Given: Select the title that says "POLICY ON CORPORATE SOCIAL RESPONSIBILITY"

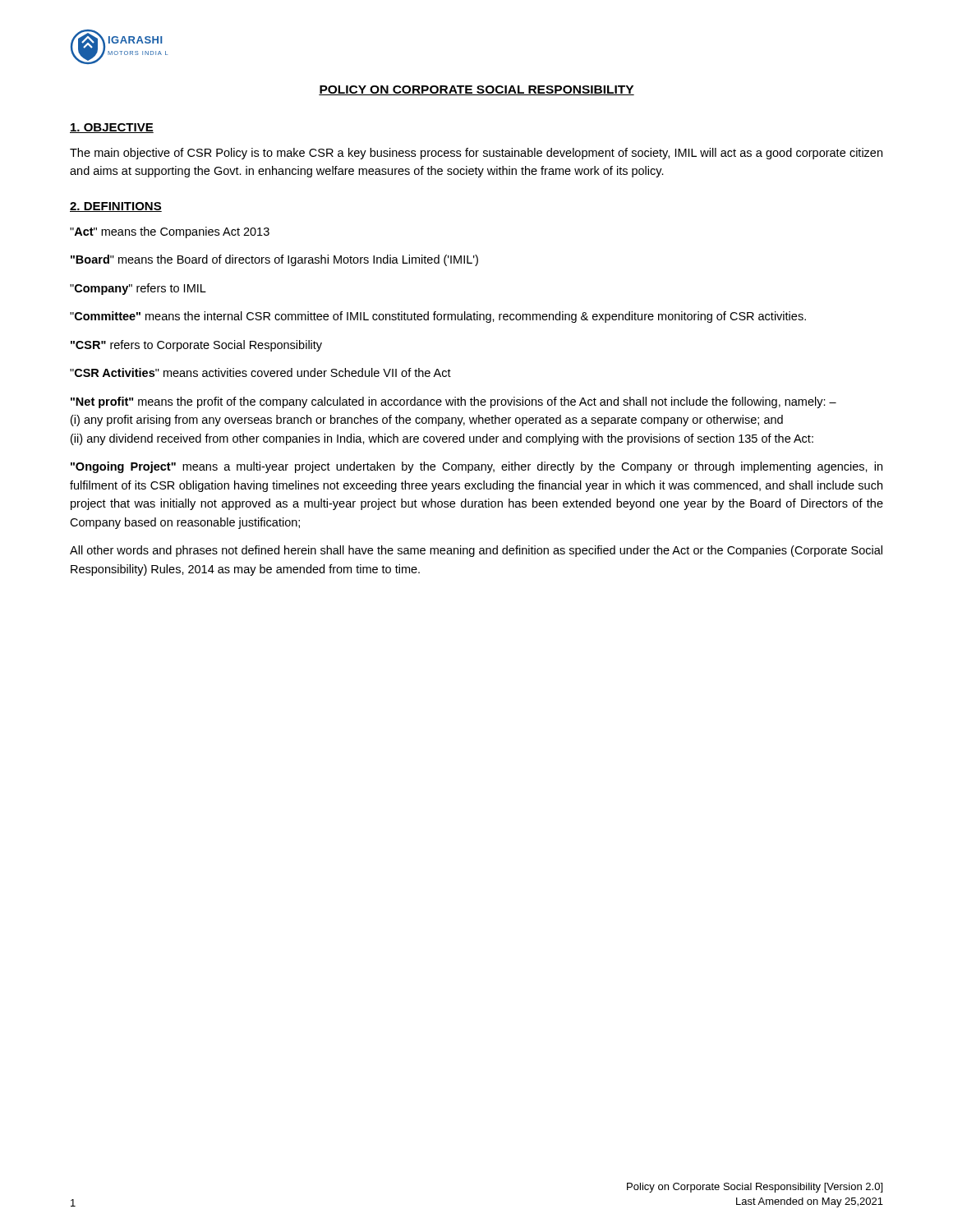Looking at the screenshot, I should [476, 89].
